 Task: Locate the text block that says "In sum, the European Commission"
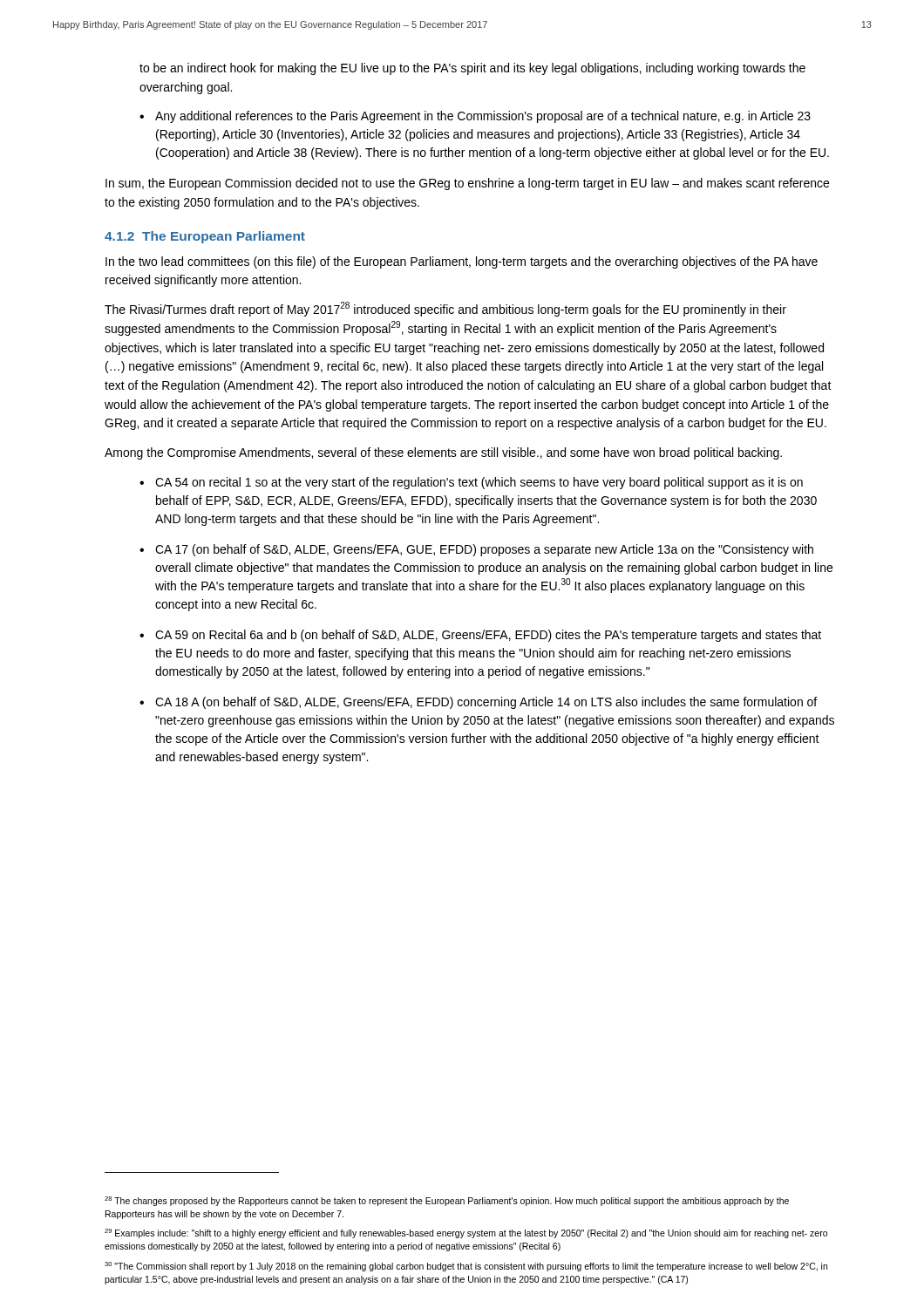[x=471, y=194]
